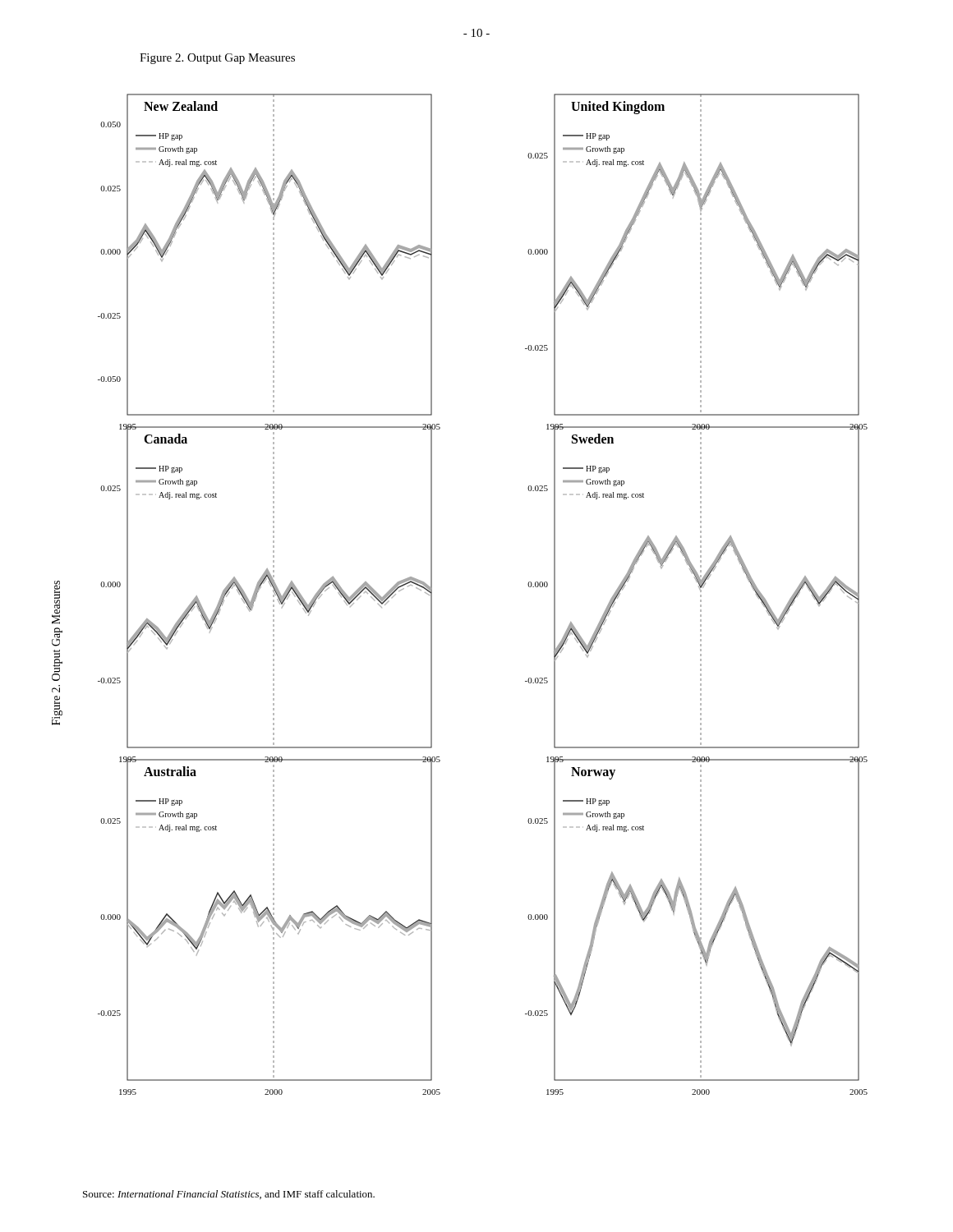Locate the caption containing "Source: International Financial Statistics, and IMF staff"
The width and height of the screenshot is (953, 1232).
pyautogui.click(x=229, y=1194)
